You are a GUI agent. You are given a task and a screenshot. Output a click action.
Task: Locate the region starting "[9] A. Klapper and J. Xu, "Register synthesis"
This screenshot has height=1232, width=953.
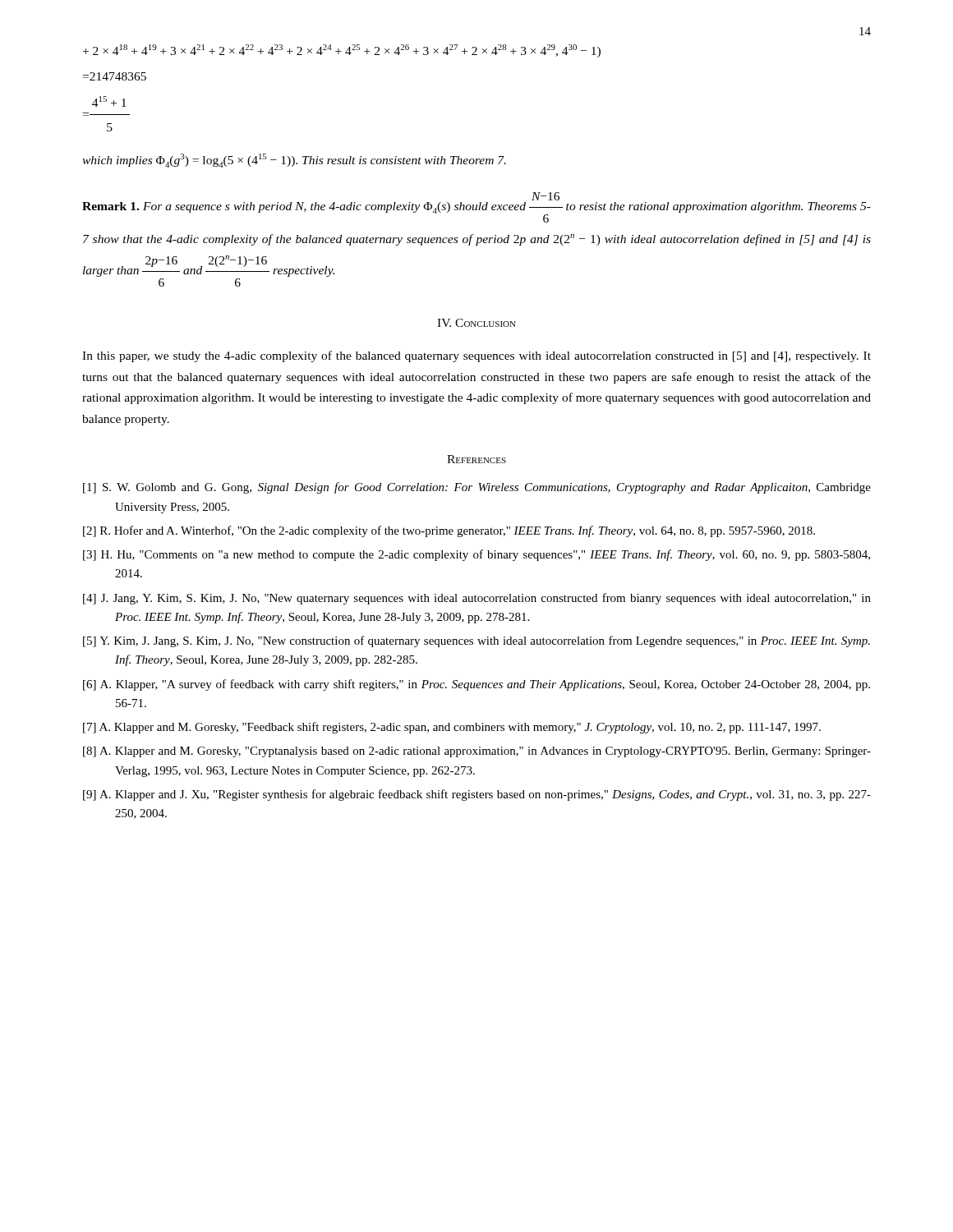pyautogui.click(x=493, y=804)
